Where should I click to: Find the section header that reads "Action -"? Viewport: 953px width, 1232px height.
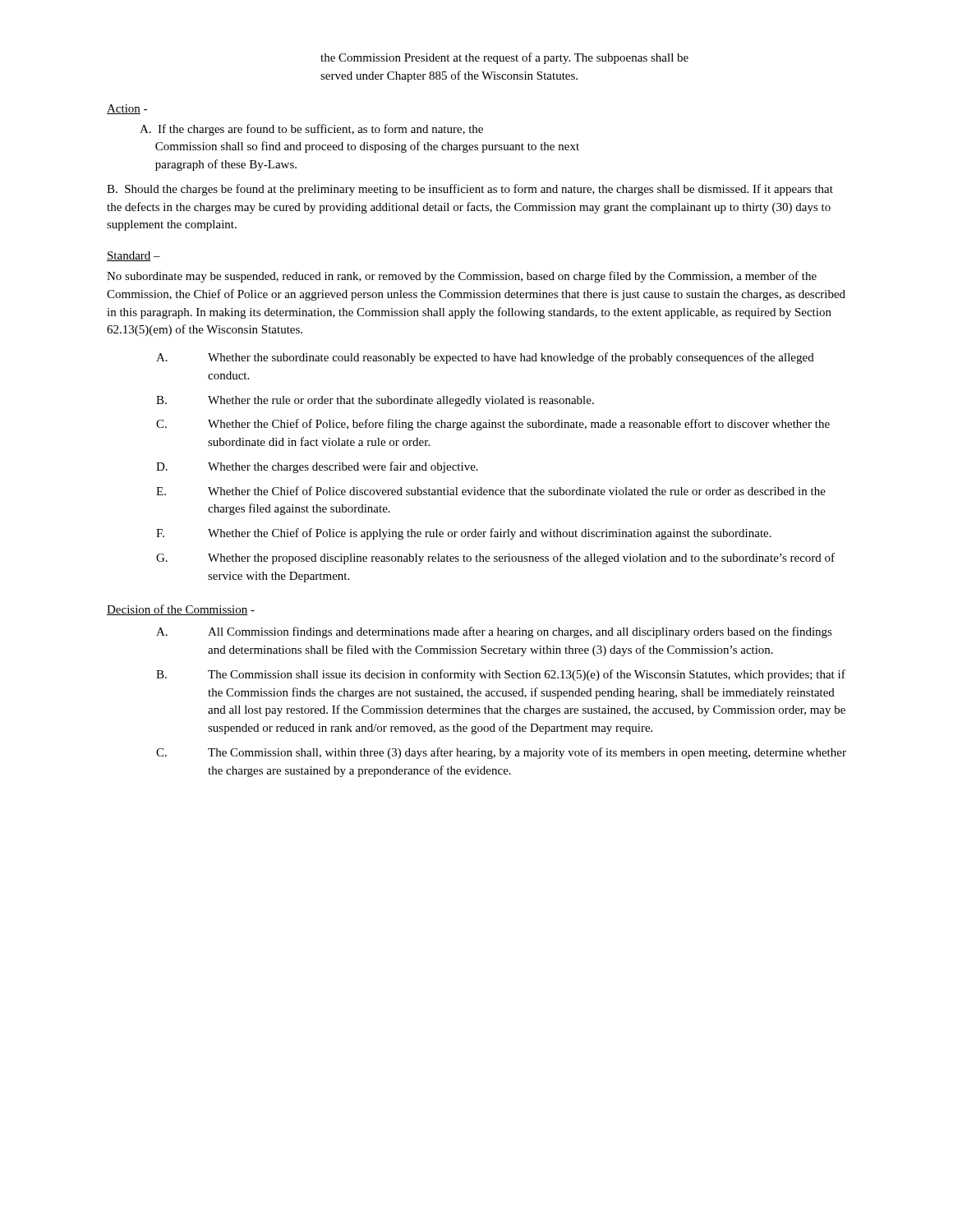click(127, 108)
